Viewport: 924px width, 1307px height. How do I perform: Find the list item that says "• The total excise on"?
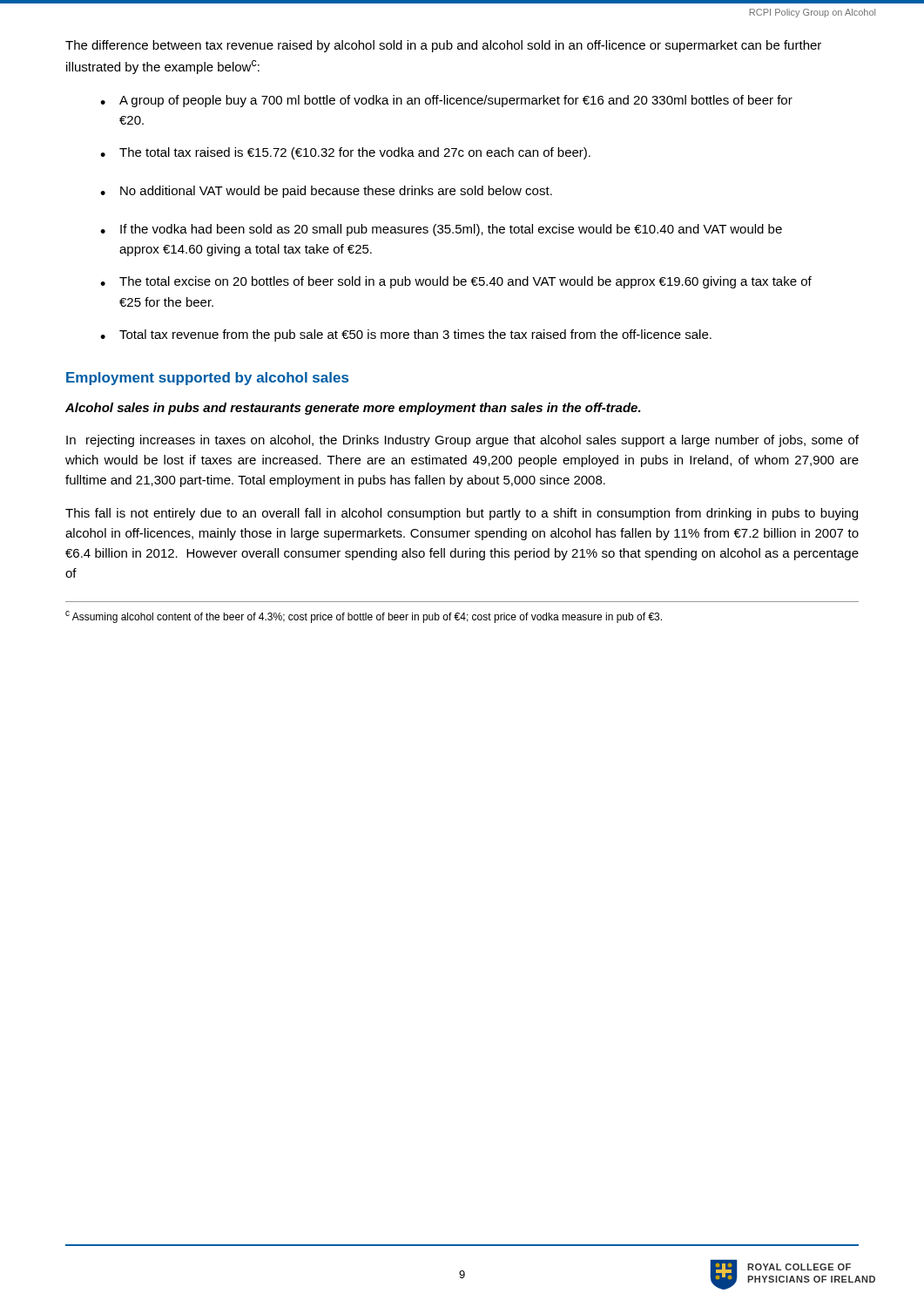[x=457, y=291]
